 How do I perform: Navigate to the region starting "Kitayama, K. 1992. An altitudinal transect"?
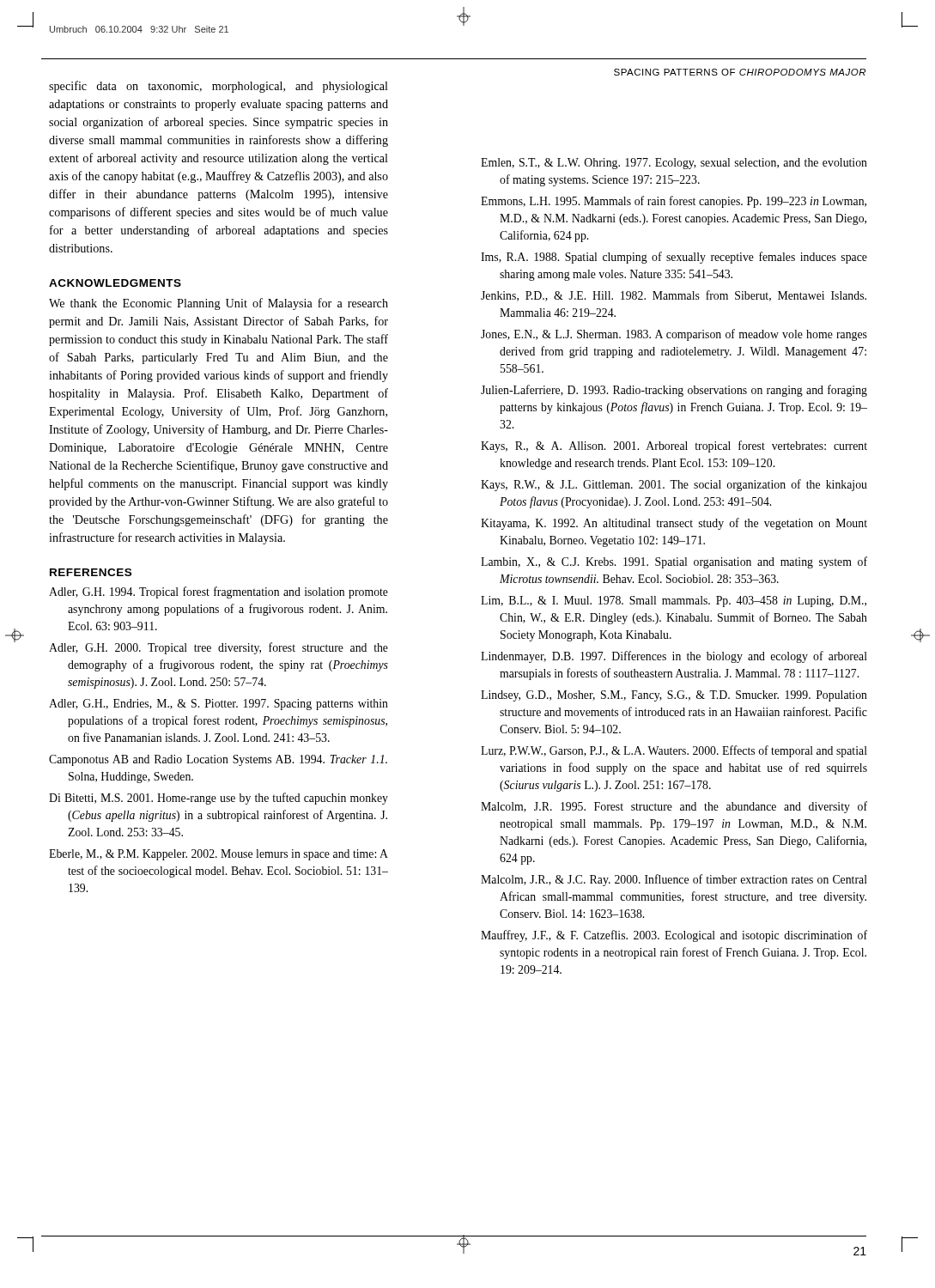tap(674, 532)
